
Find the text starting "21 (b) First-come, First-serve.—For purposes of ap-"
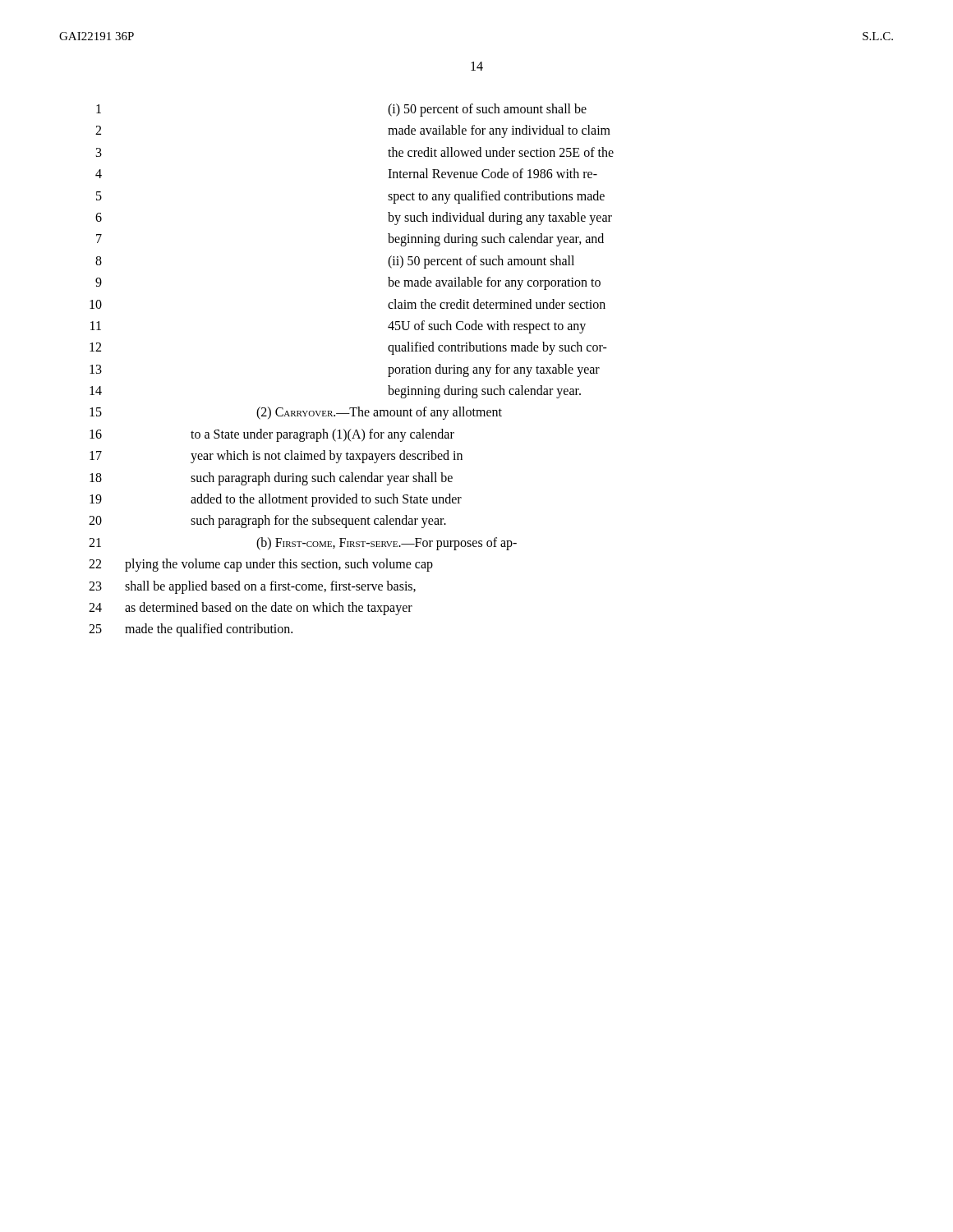[x=303, y=544]
